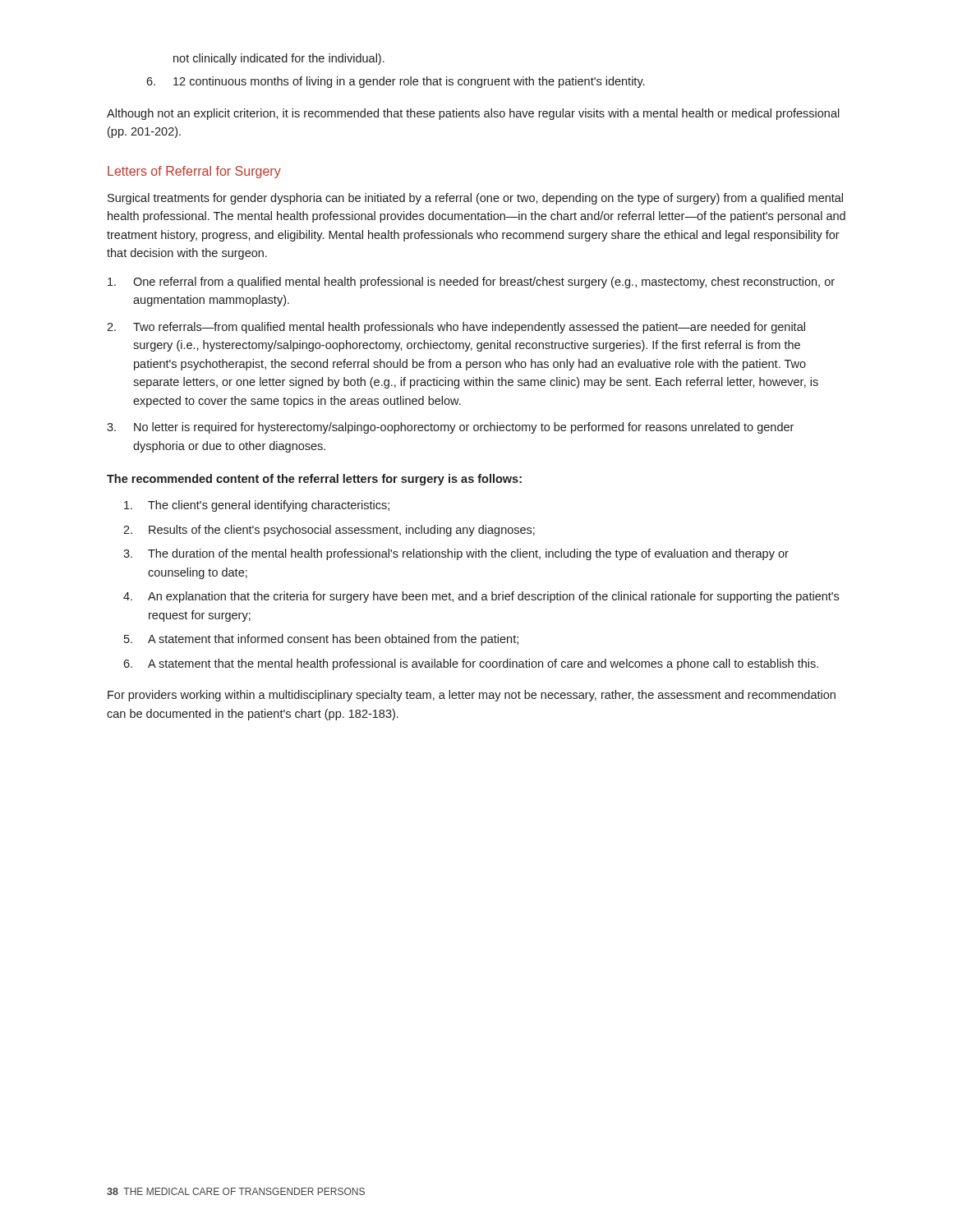Select the list item that reads "5. A statement that informed"
The image size is (953, 1232).
coord(485,639)
